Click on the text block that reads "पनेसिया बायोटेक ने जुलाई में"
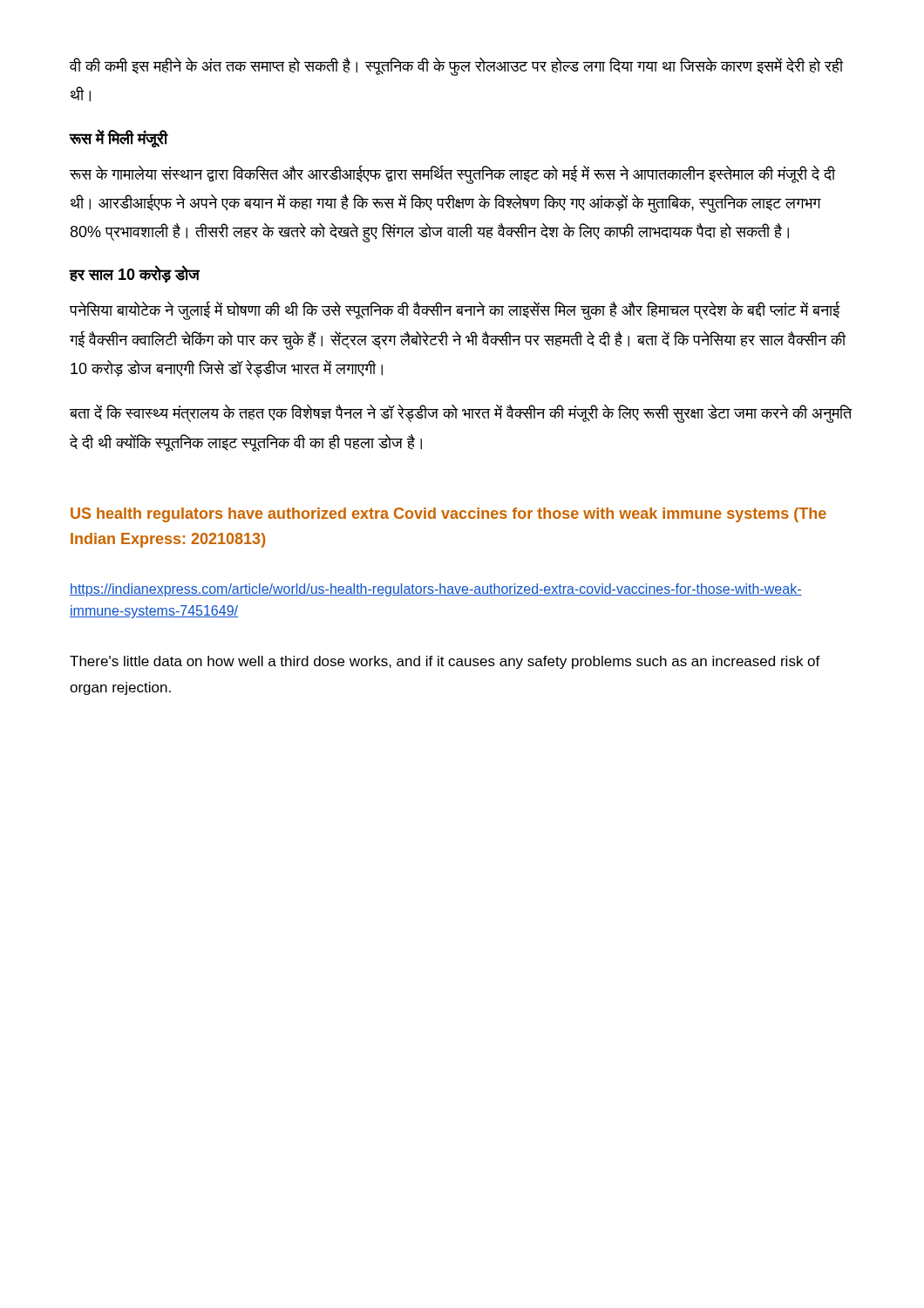 click(458, 340)
